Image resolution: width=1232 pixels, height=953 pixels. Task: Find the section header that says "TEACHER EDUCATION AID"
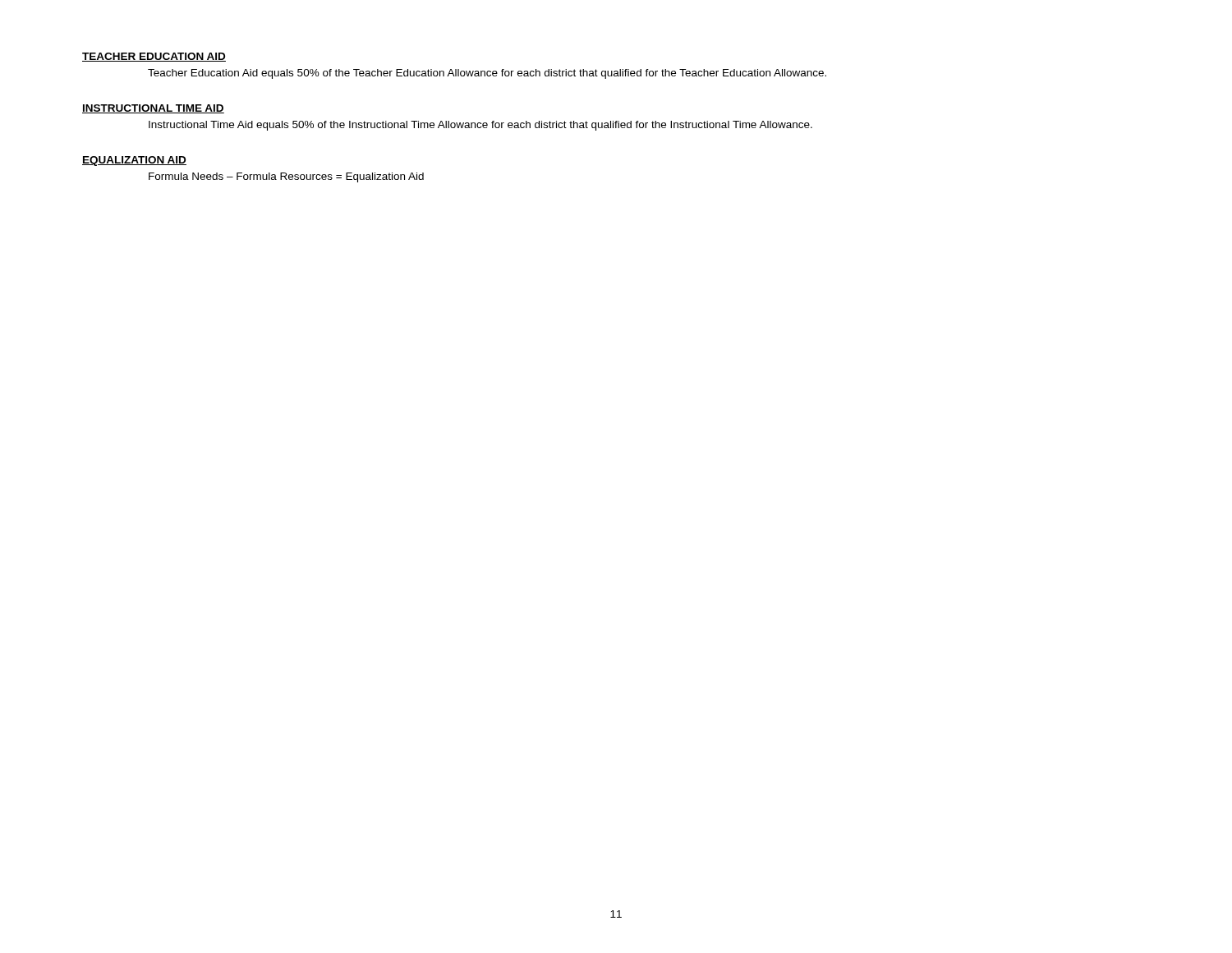pyautogui.click(x=154, y=56)
